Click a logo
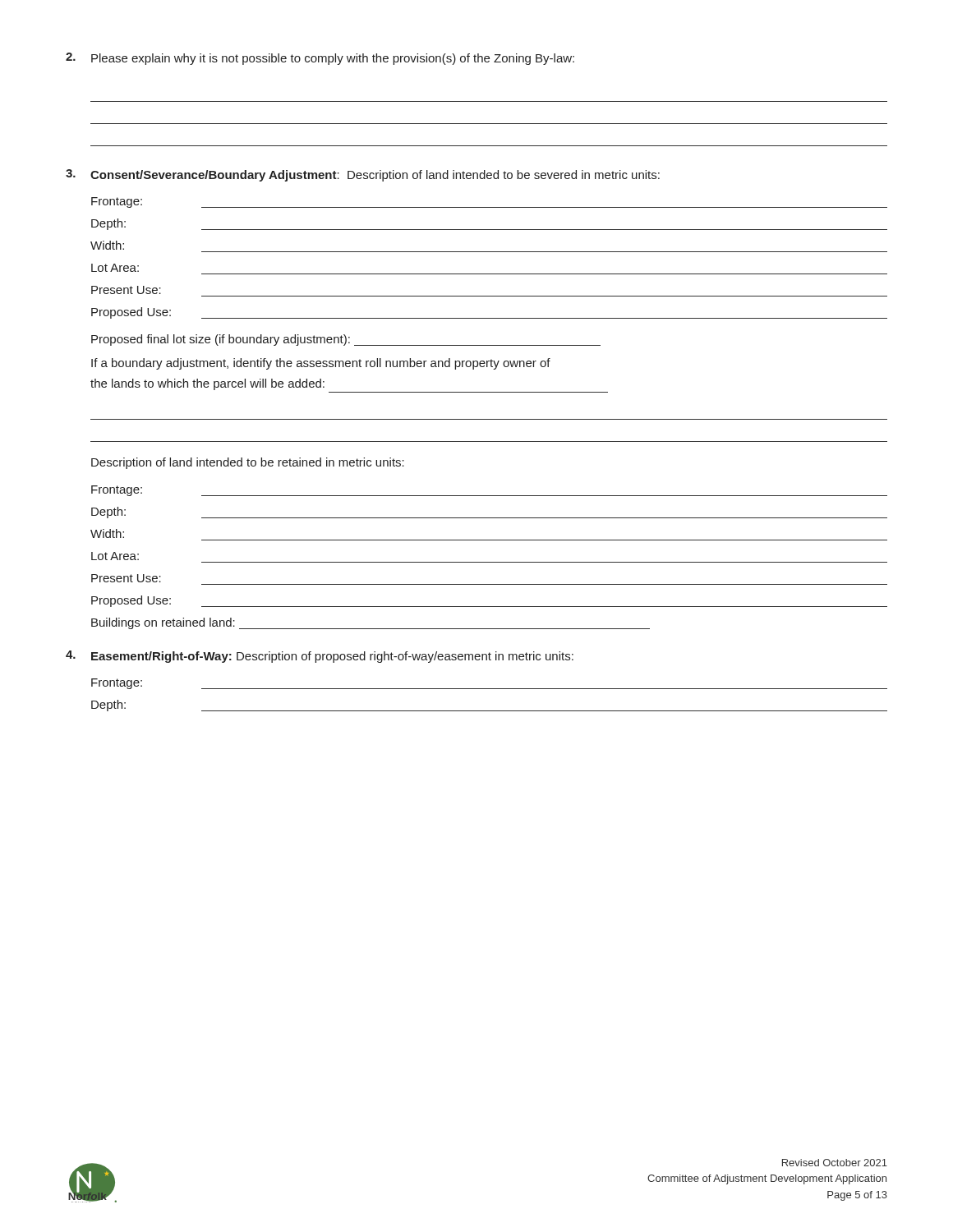 point(99,1180)
